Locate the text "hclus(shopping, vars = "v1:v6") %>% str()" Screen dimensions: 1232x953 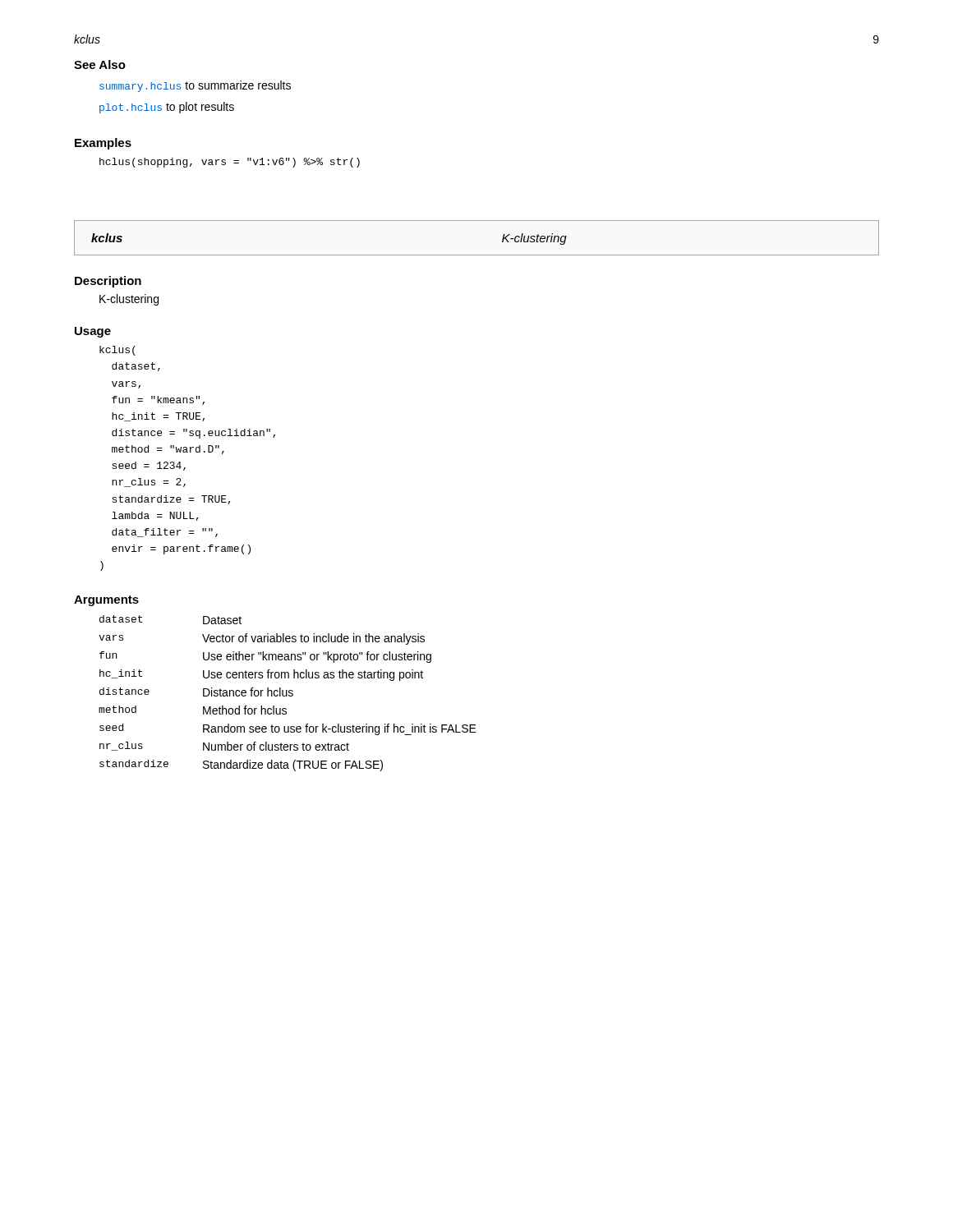[230, 162]
